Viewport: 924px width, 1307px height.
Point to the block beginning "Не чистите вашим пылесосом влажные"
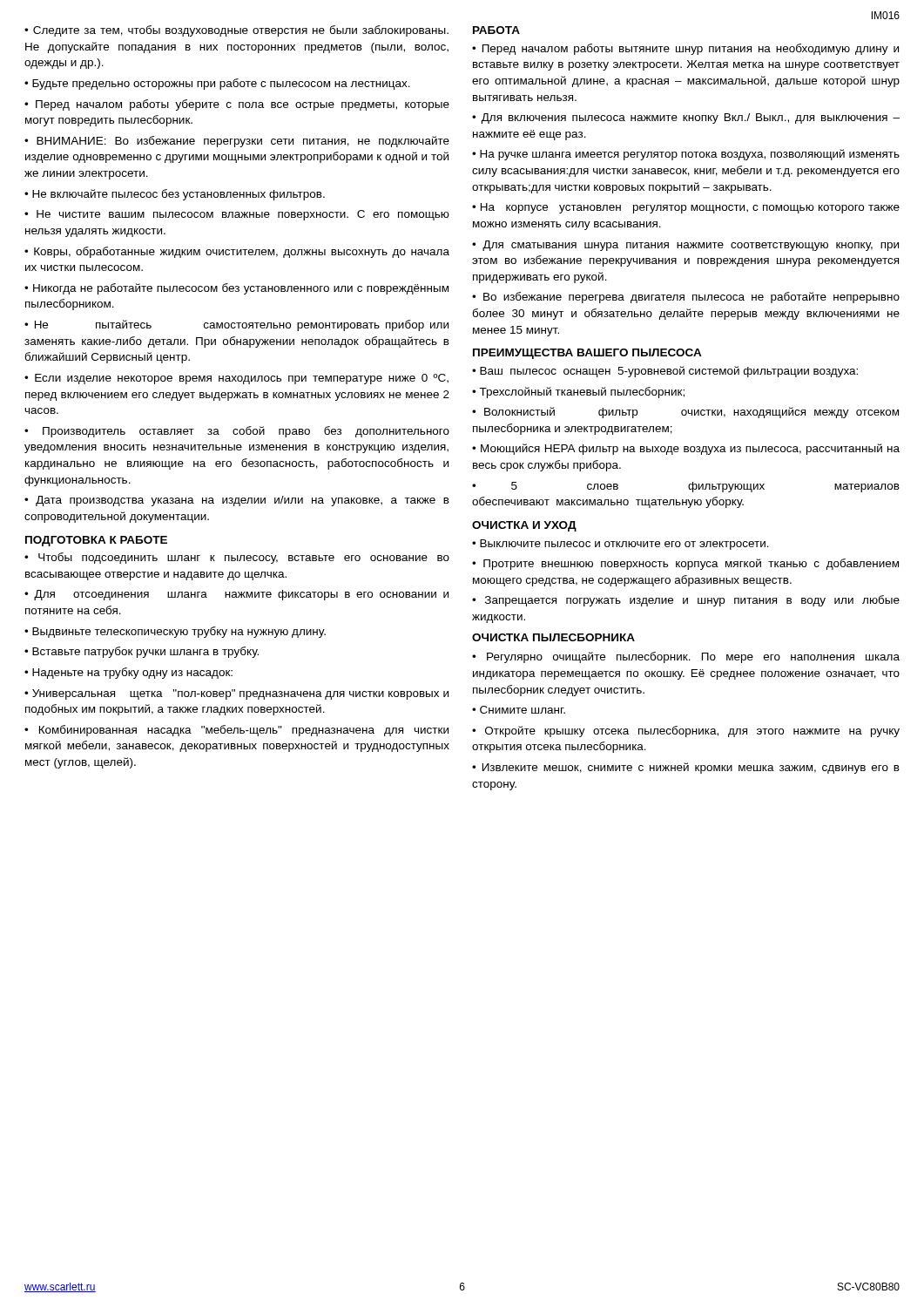pos(237,222)
